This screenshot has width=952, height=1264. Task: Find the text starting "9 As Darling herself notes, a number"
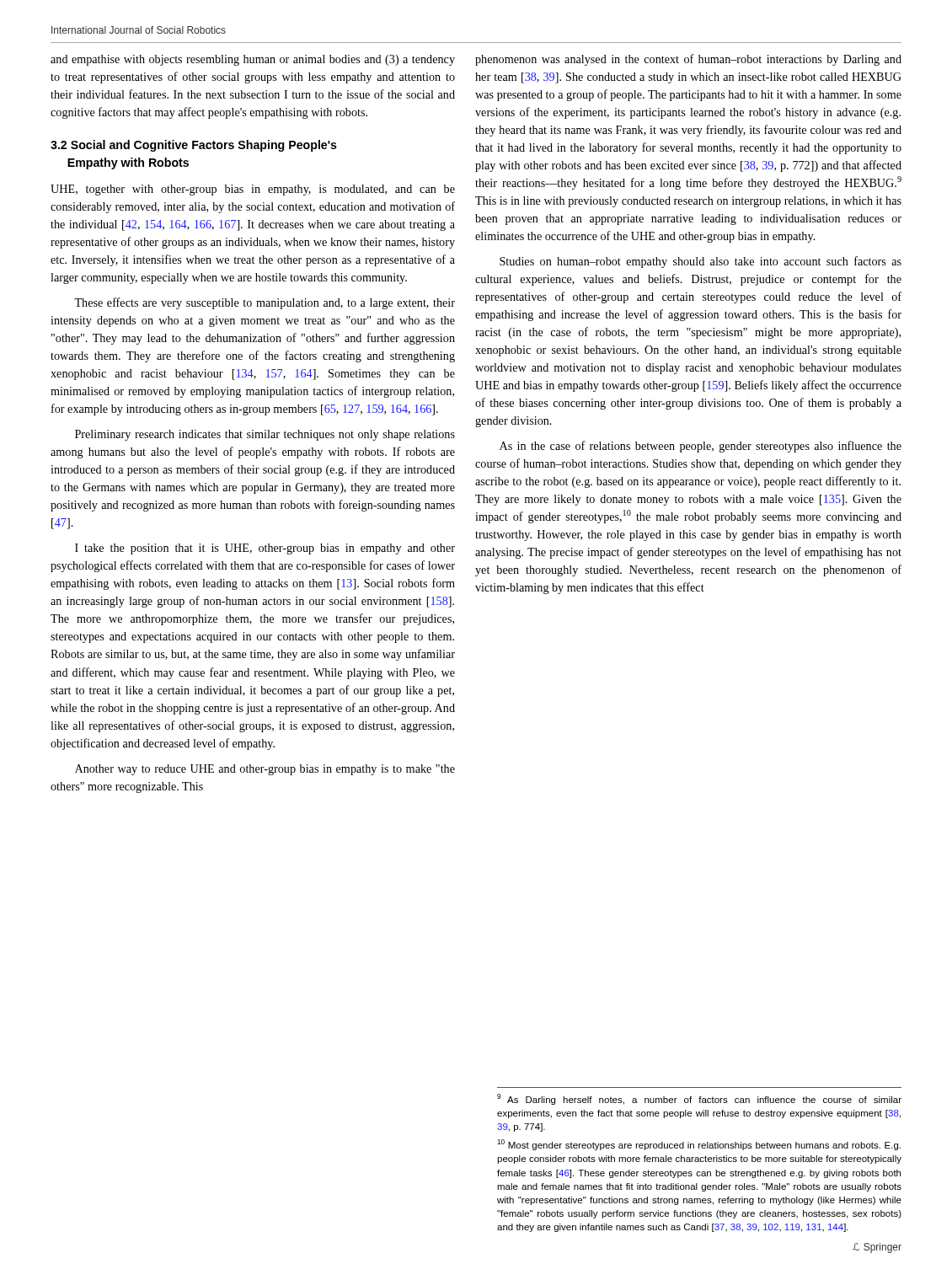(699, 1113)
